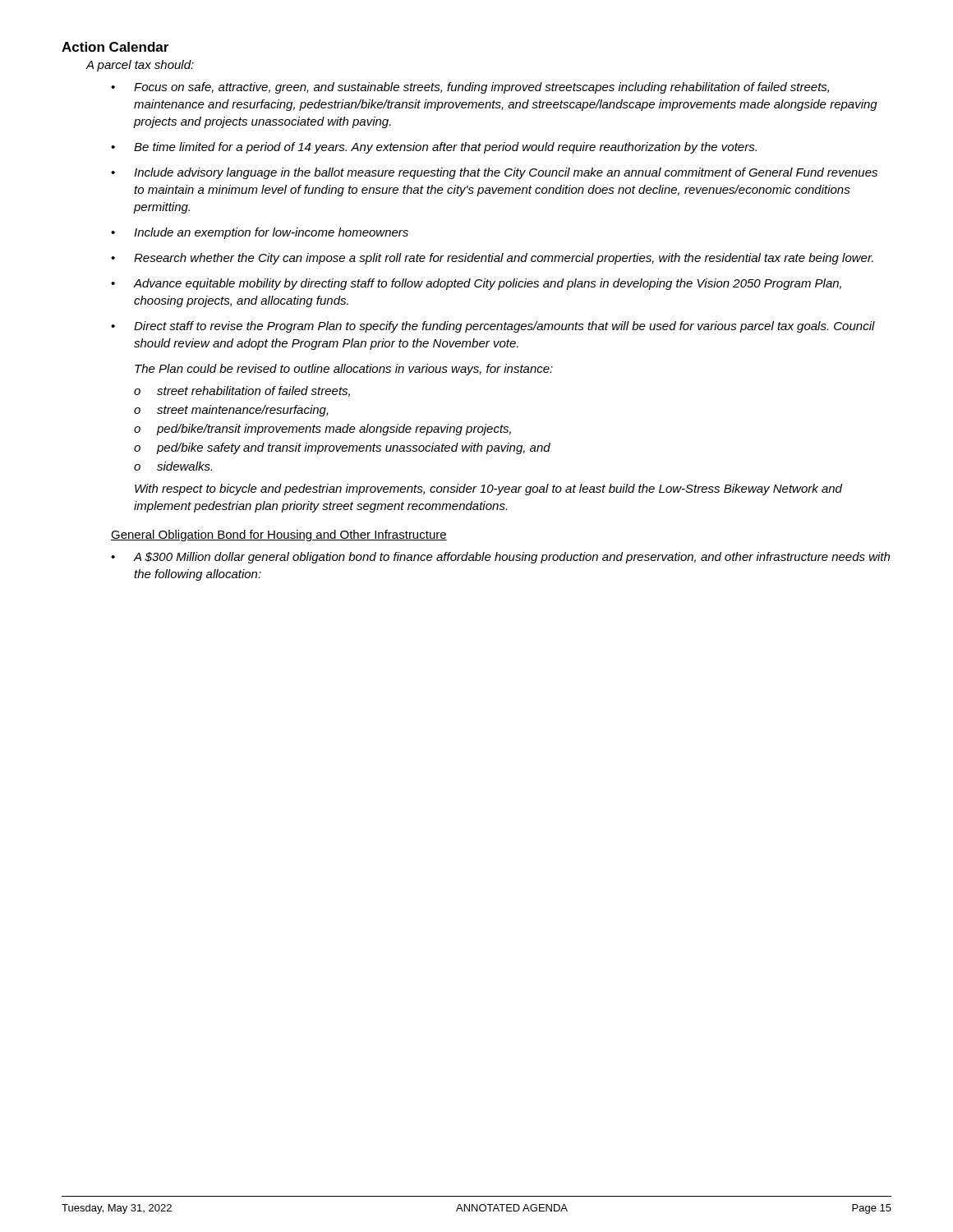Locate the section header containing "Action Calendar"
Viewport: 953px width, 1232px height.
tap(115, 47)
